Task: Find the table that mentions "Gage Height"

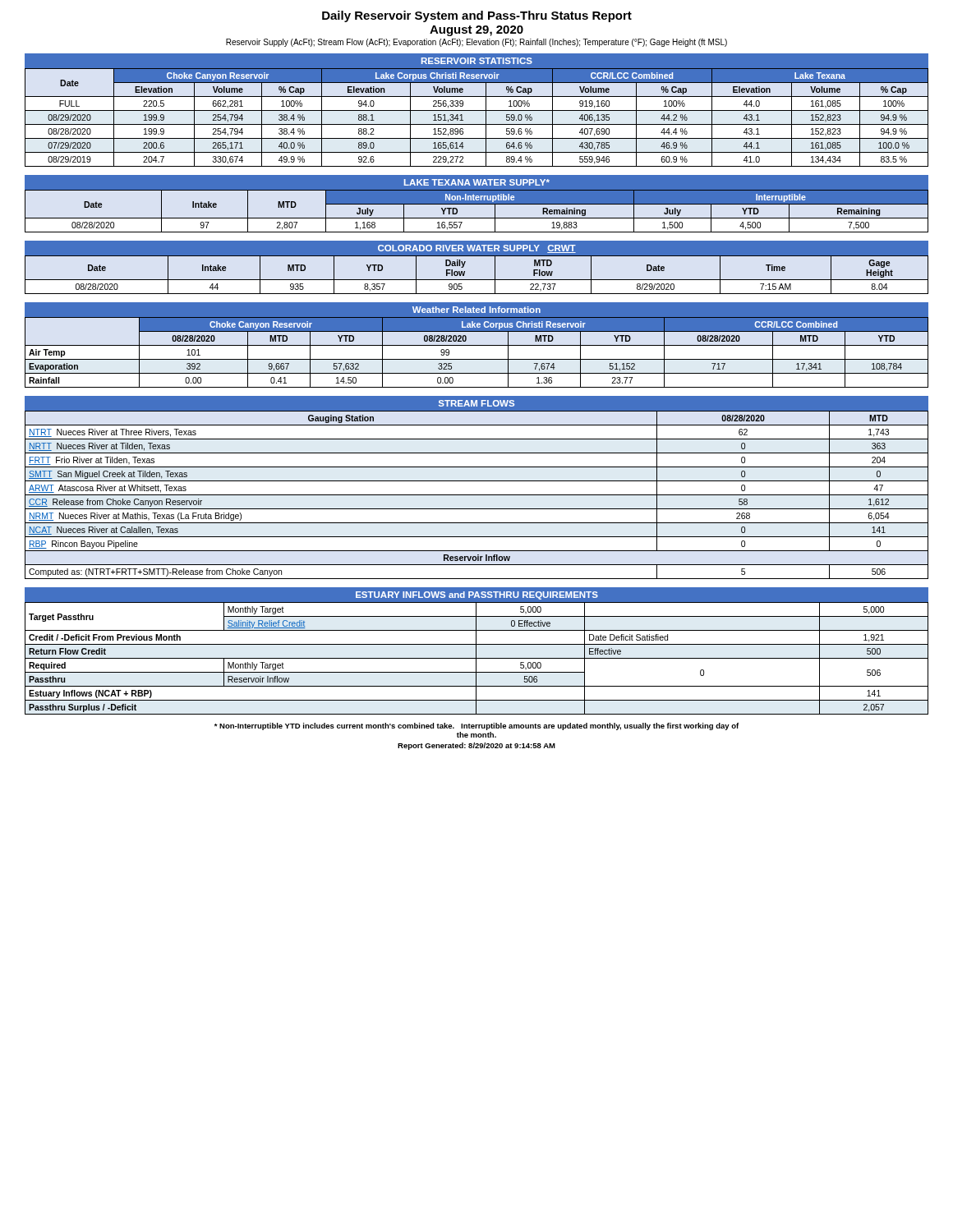Action: point(476,275)
